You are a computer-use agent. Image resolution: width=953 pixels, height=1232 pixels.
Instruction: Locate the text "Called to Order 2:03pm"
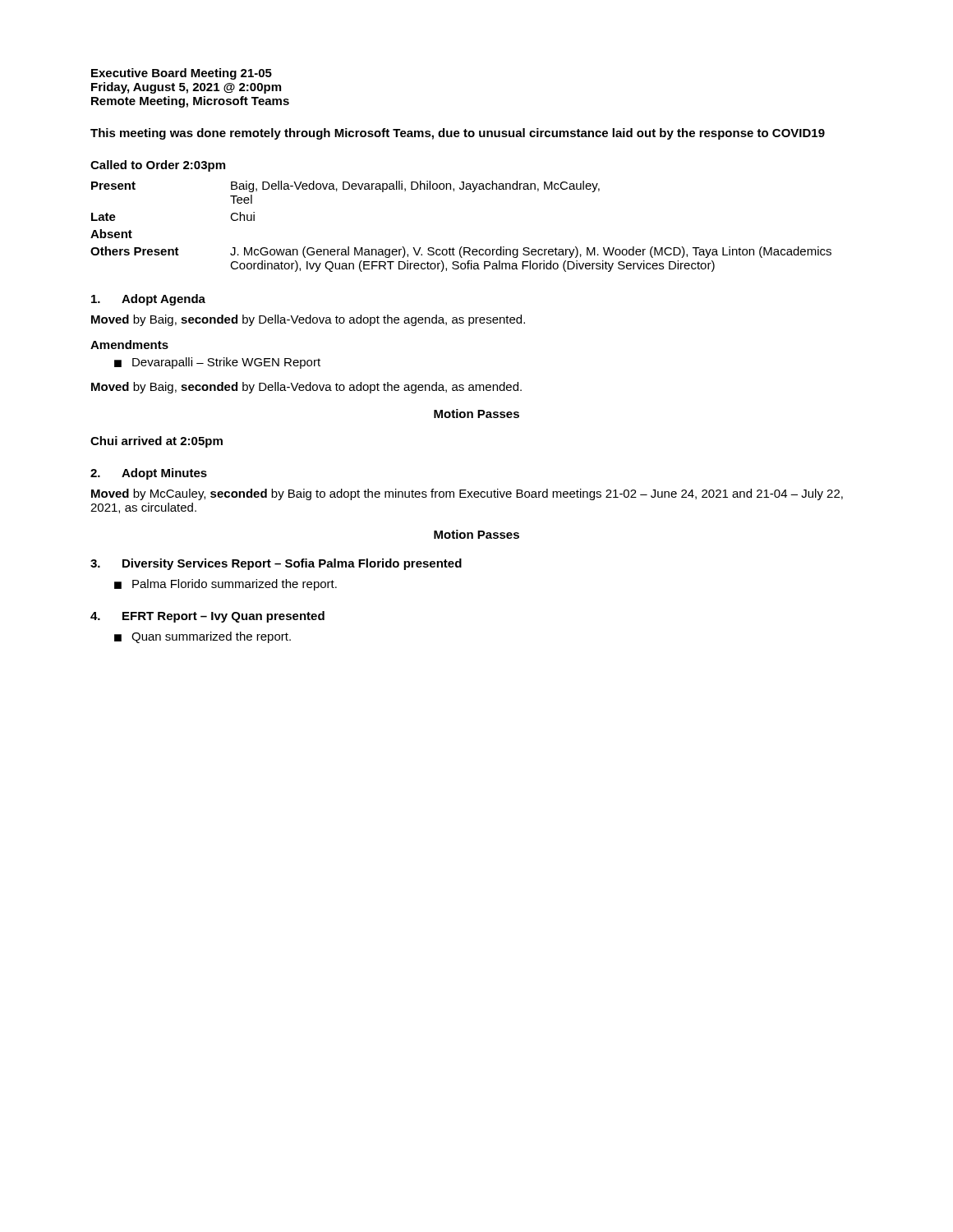(158, 165)
